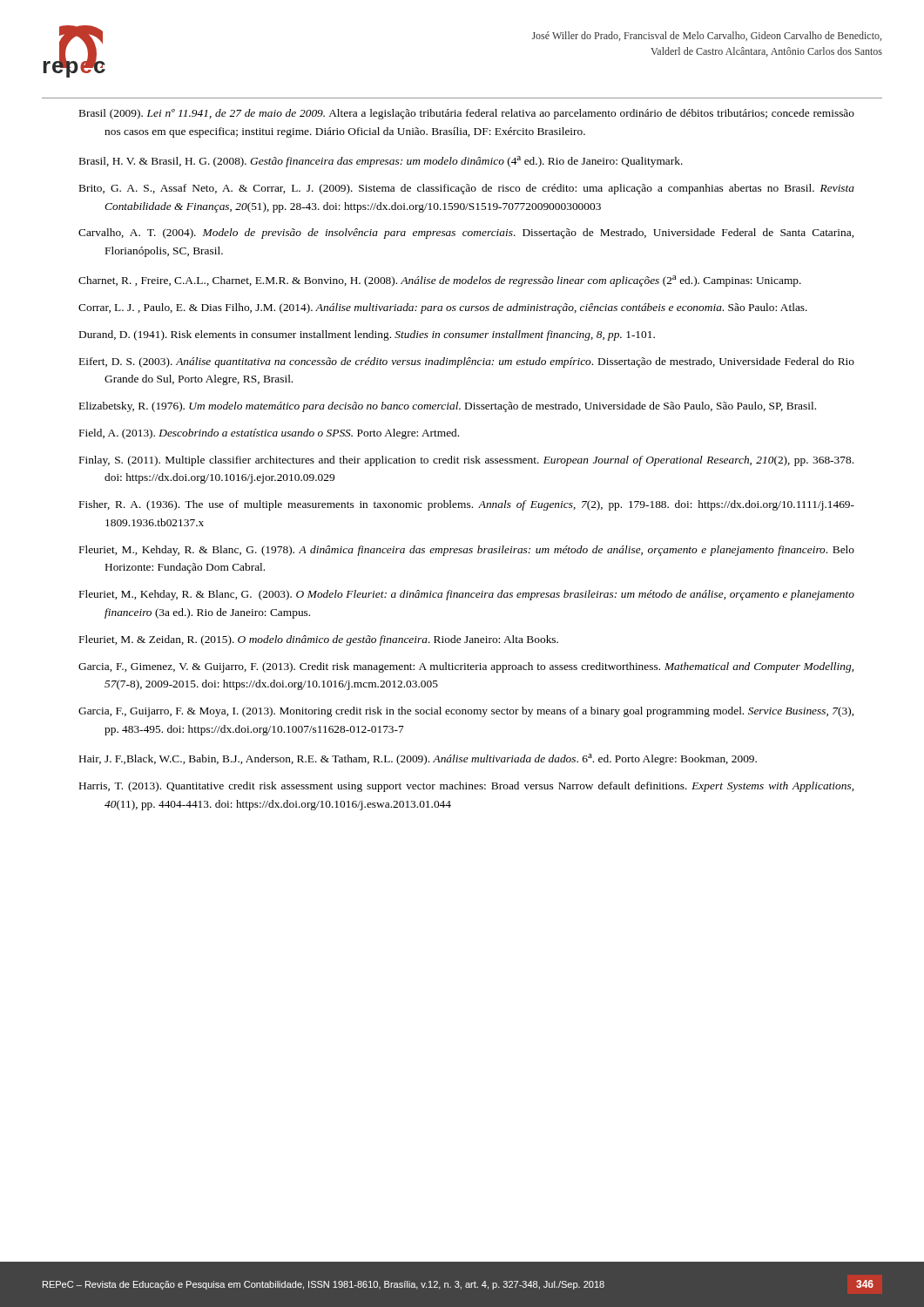Click the passage that begins "Hair, J. F.,Black, W.C., Babin, B.J., Anderson,"
The image size is (924, 1307).
point(418,757)
